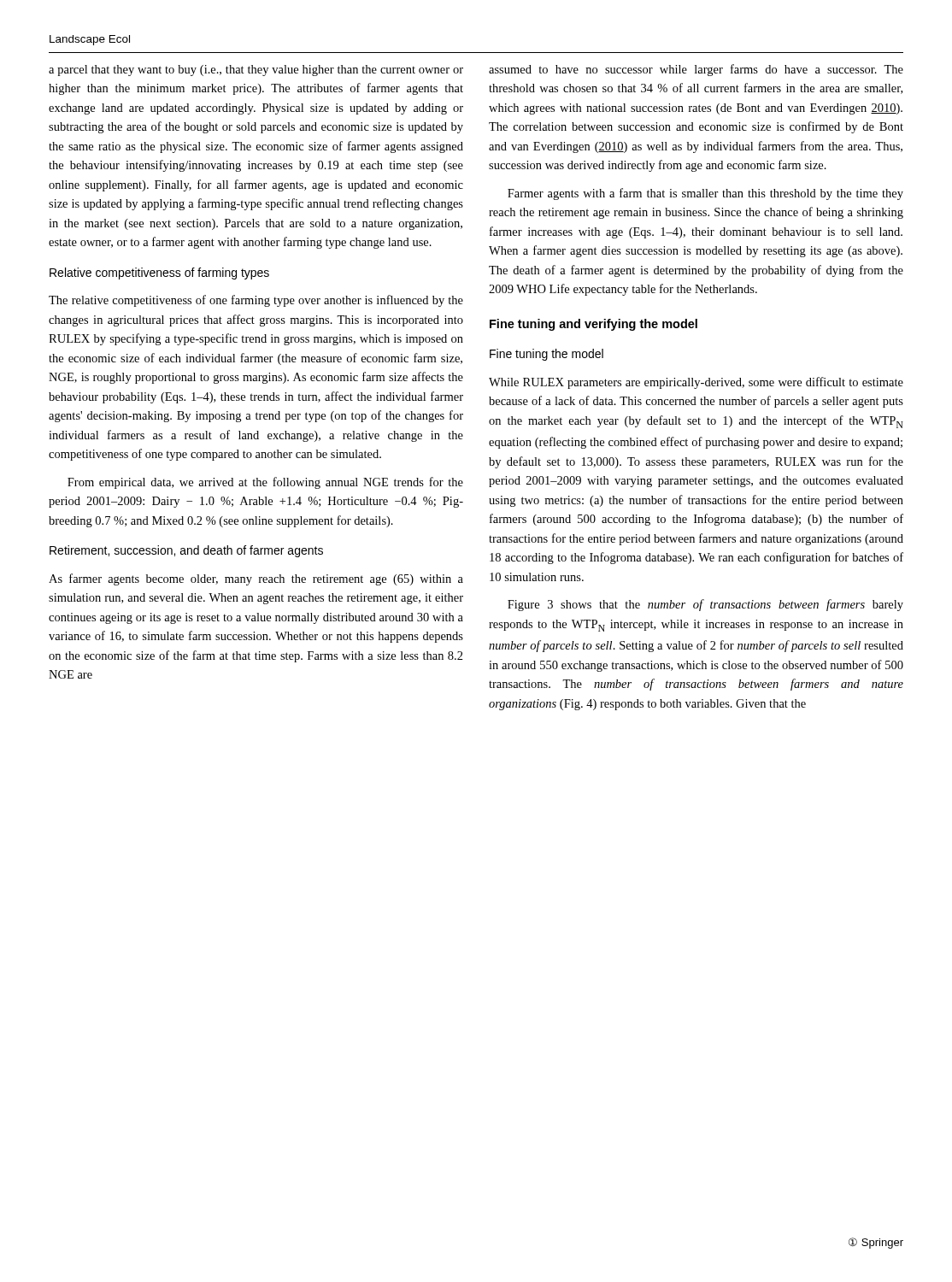
Task: Click on the text block that says "assumed to have no successor"
Action: (696, 179)
